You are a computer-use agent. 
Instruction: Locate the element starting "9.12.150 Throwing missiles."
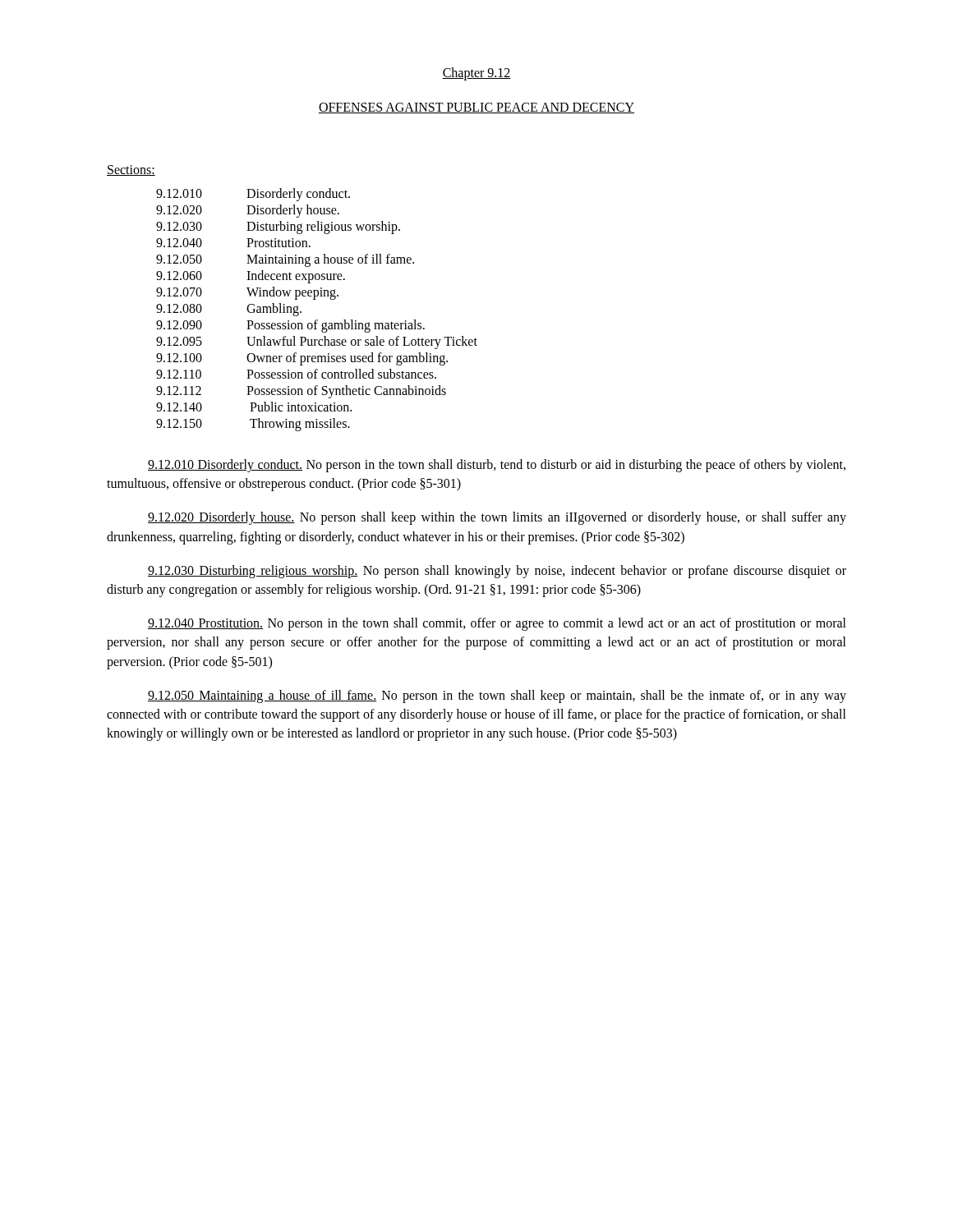(317, 424)
